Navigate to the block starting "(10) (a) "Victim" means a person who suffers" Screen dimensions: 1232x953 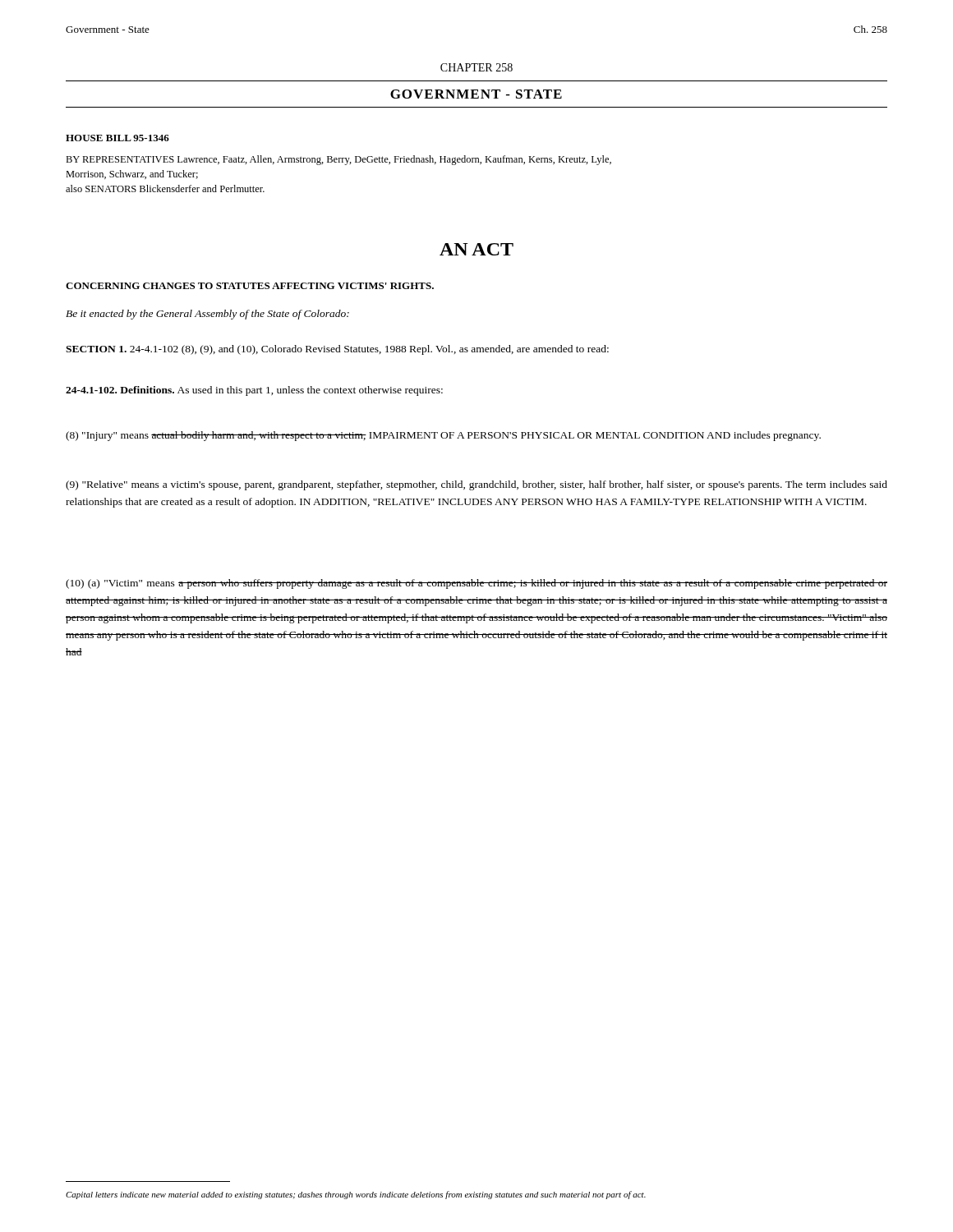(x=476, y=617)
